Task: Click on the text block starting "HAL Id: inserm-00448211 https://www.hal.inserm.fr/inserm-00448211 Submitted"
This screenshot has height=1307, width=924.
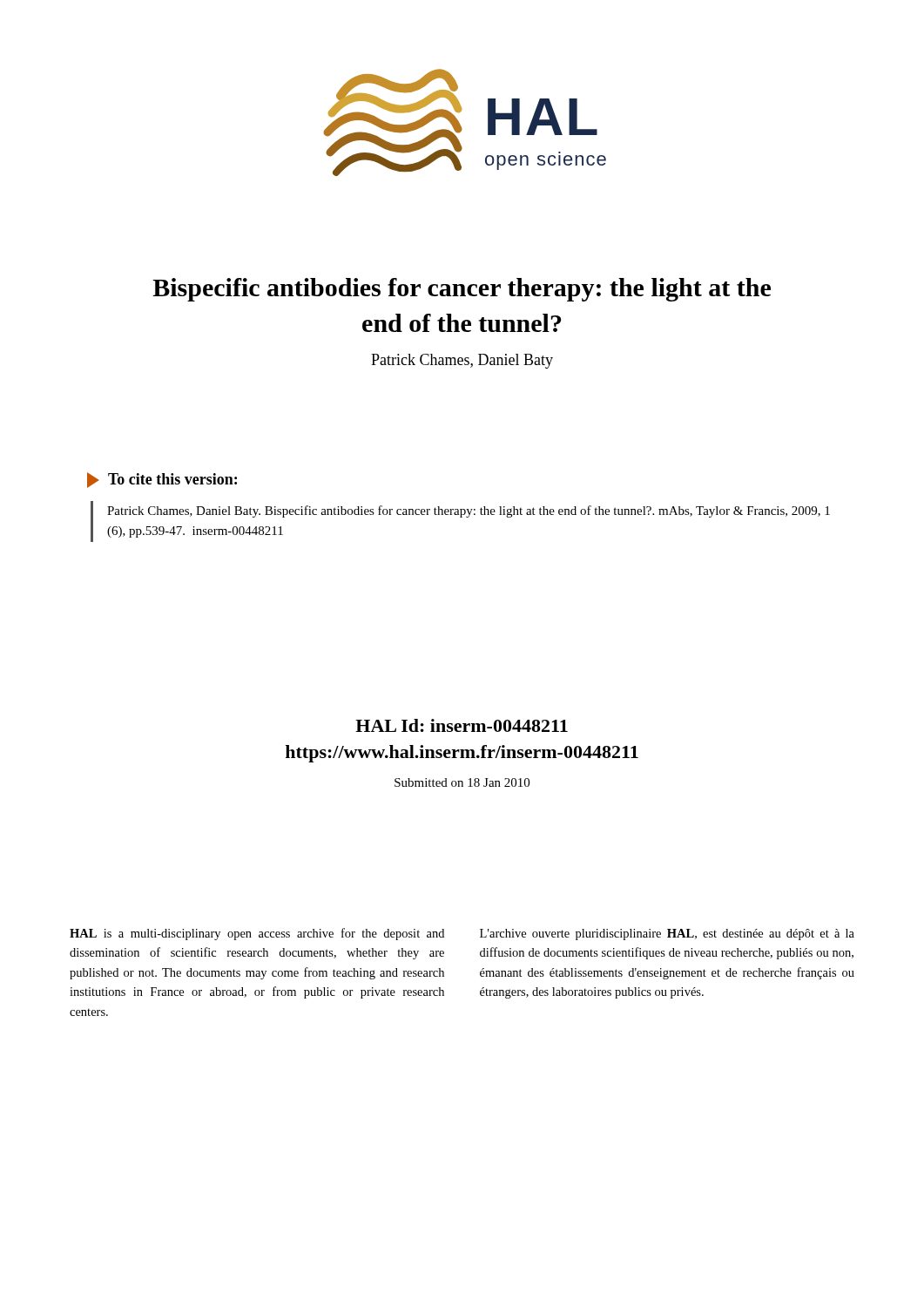Action: click(462, 752)
